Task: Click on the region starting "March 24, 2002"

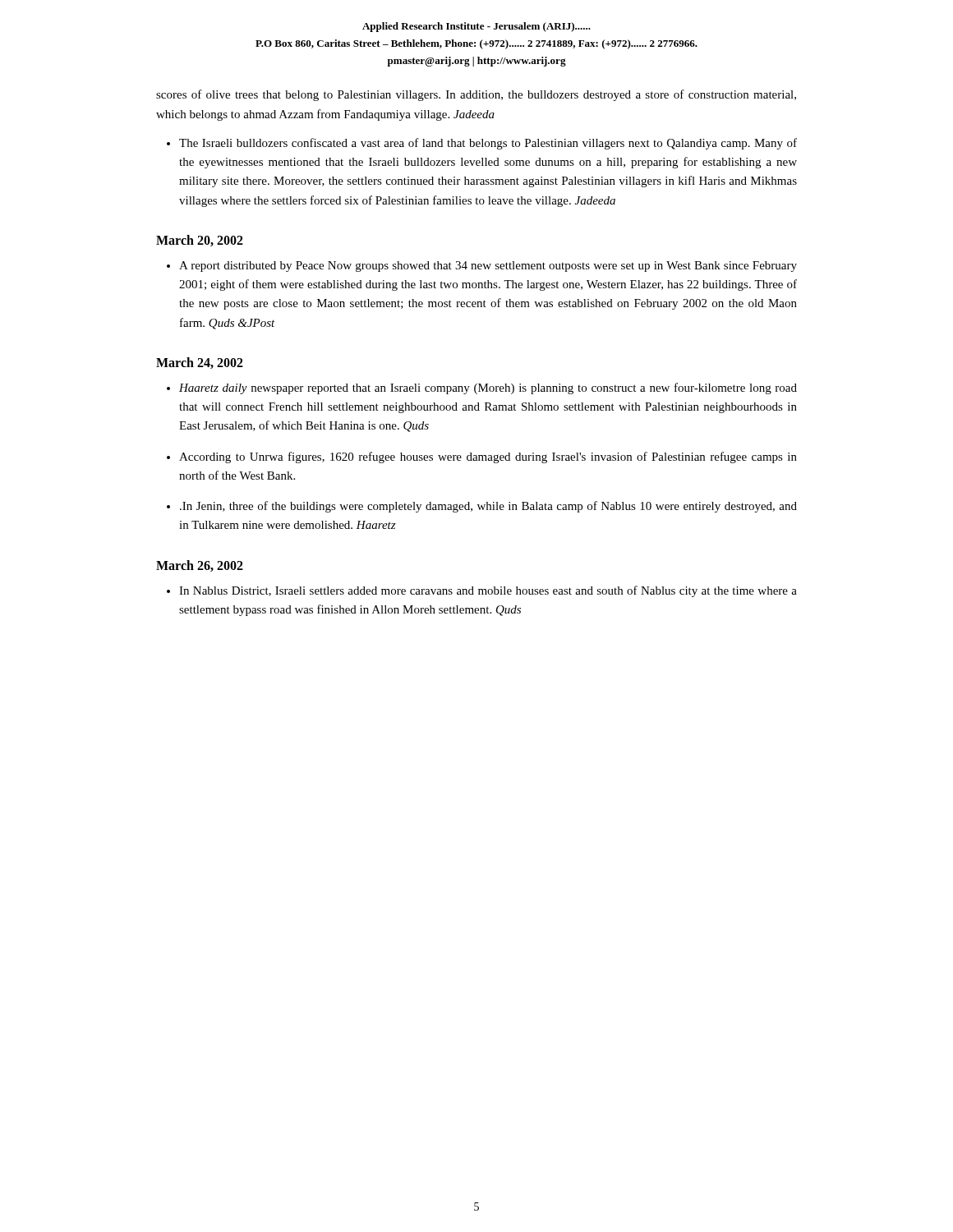Action: pyautogui.click(x=200, y=363)
